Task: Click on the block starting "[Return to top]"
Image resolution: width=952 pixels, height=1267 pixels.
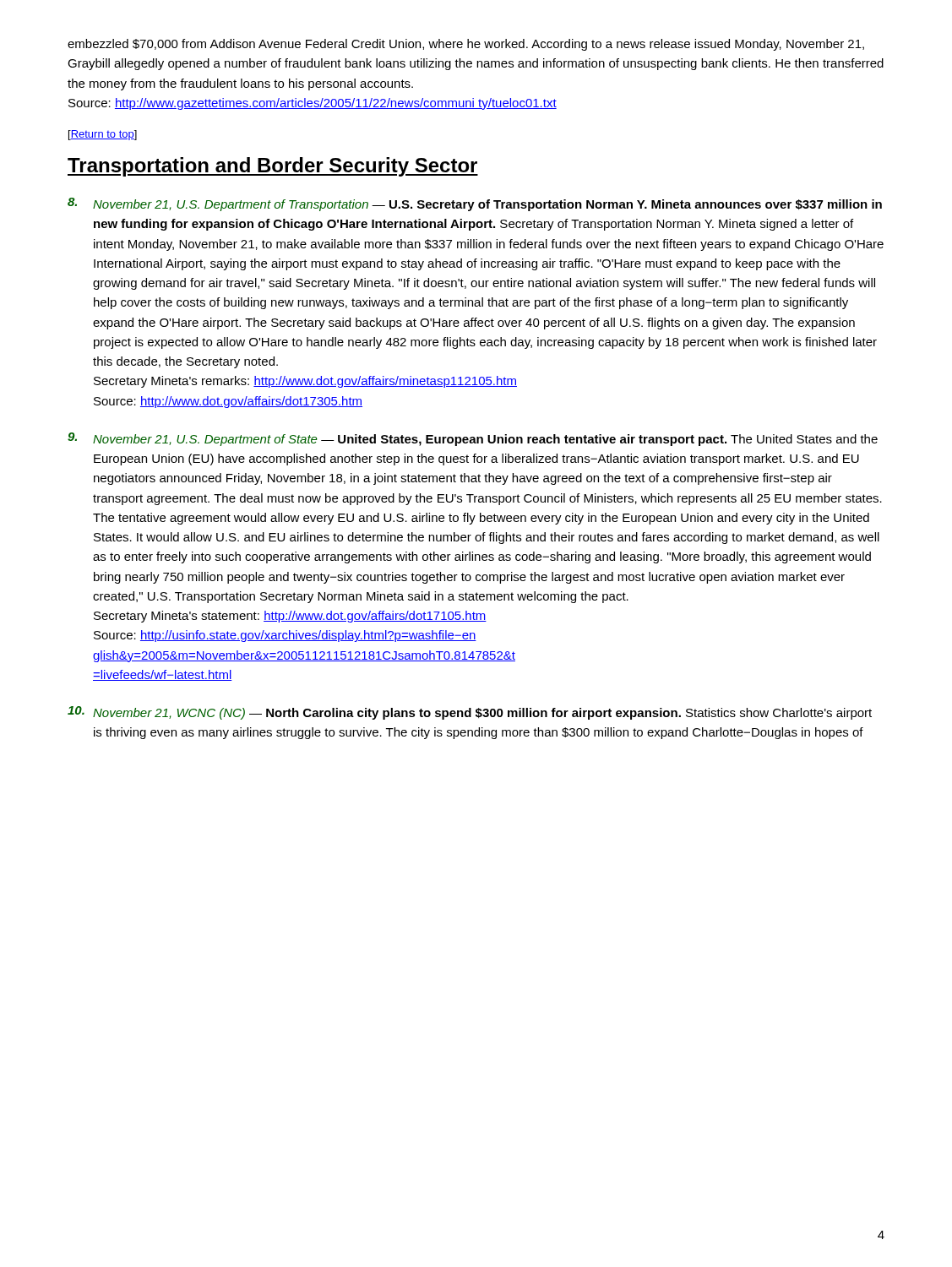Action: click(x=102, y=134)
